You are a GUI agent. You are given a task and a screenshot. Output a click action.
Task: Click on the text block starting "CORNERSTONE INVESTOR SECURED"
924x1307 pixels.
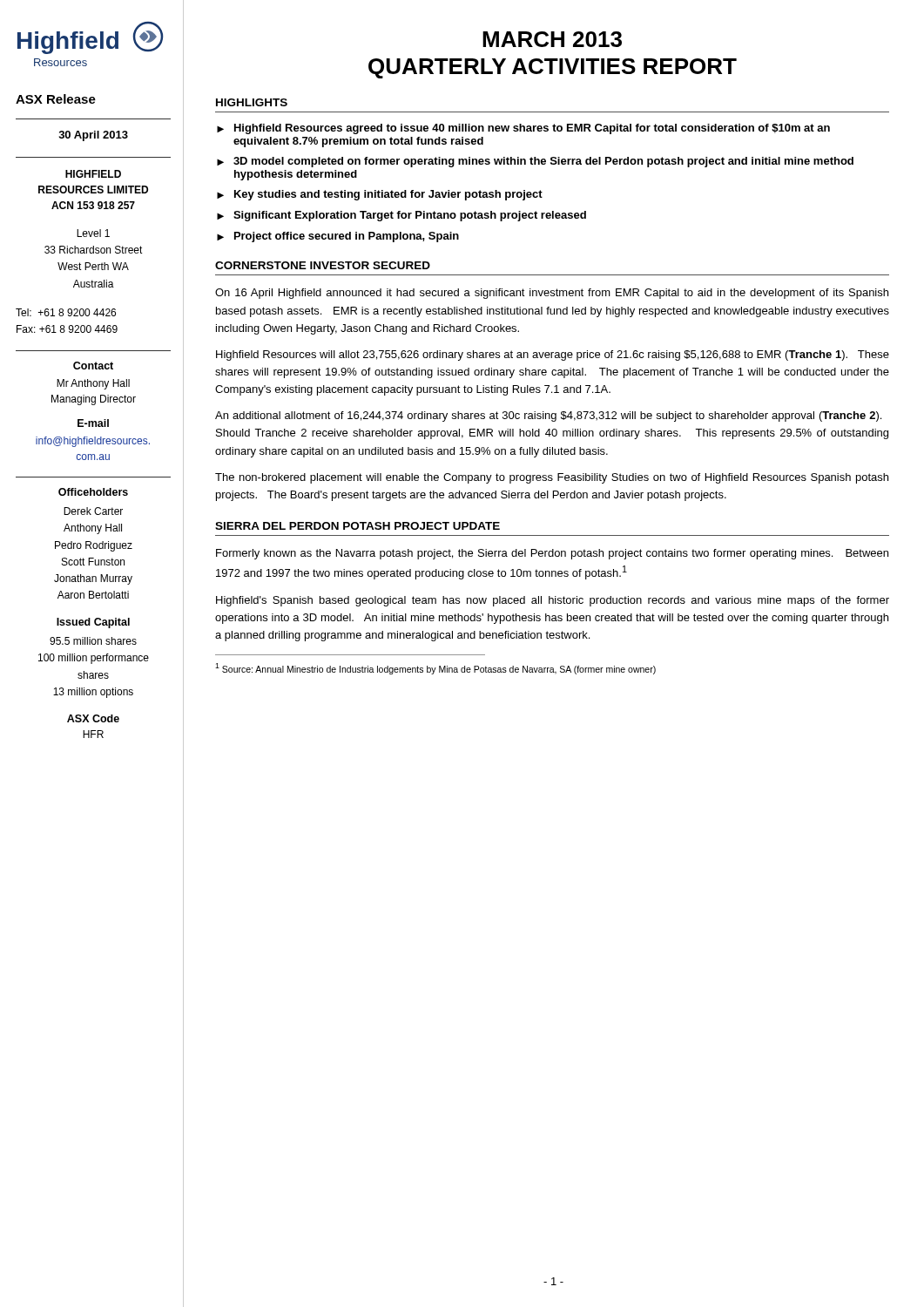click(x=323, y=266)
